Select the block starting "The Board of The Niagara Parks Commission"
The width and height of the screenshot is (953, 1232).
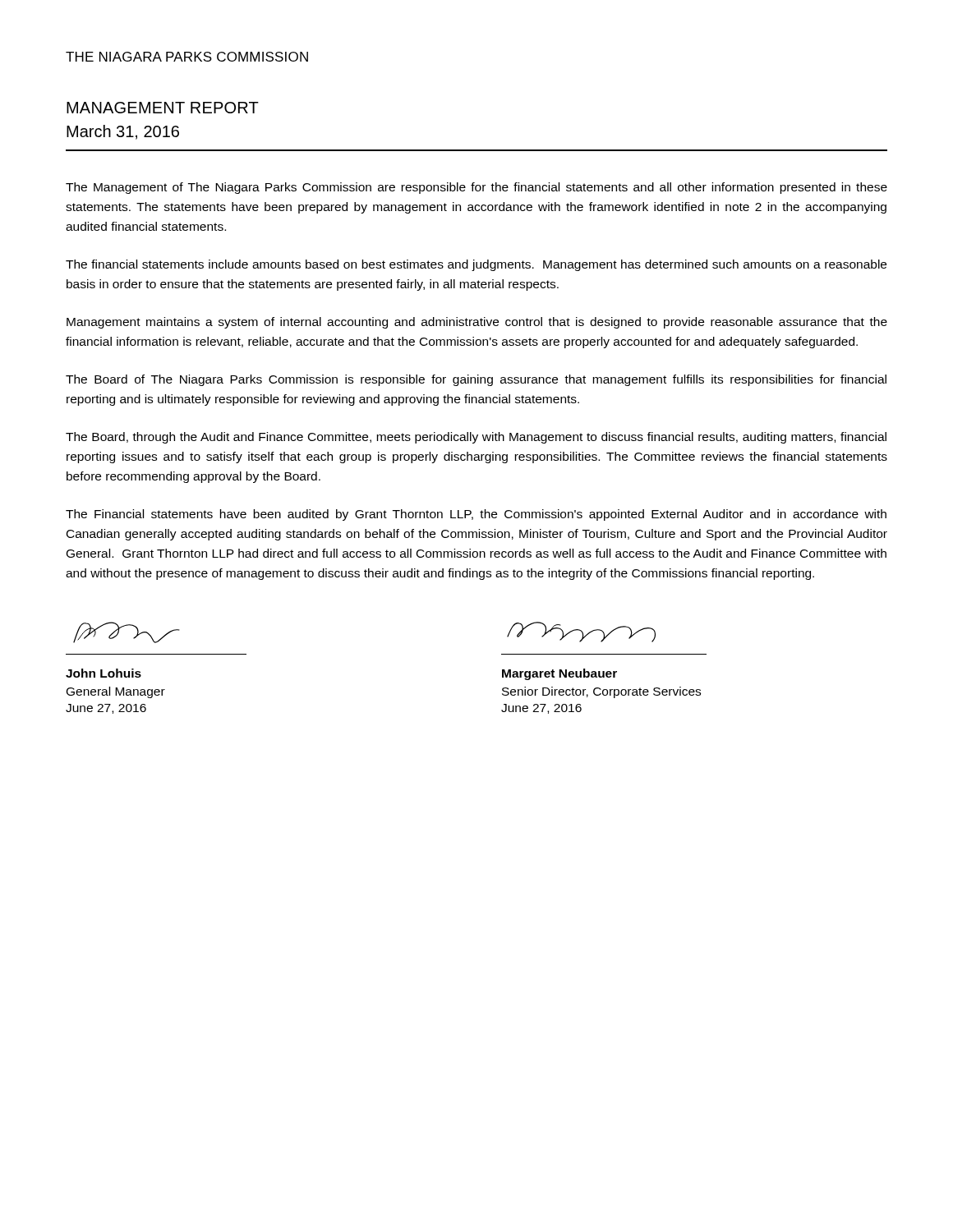[x=476, y=389]
